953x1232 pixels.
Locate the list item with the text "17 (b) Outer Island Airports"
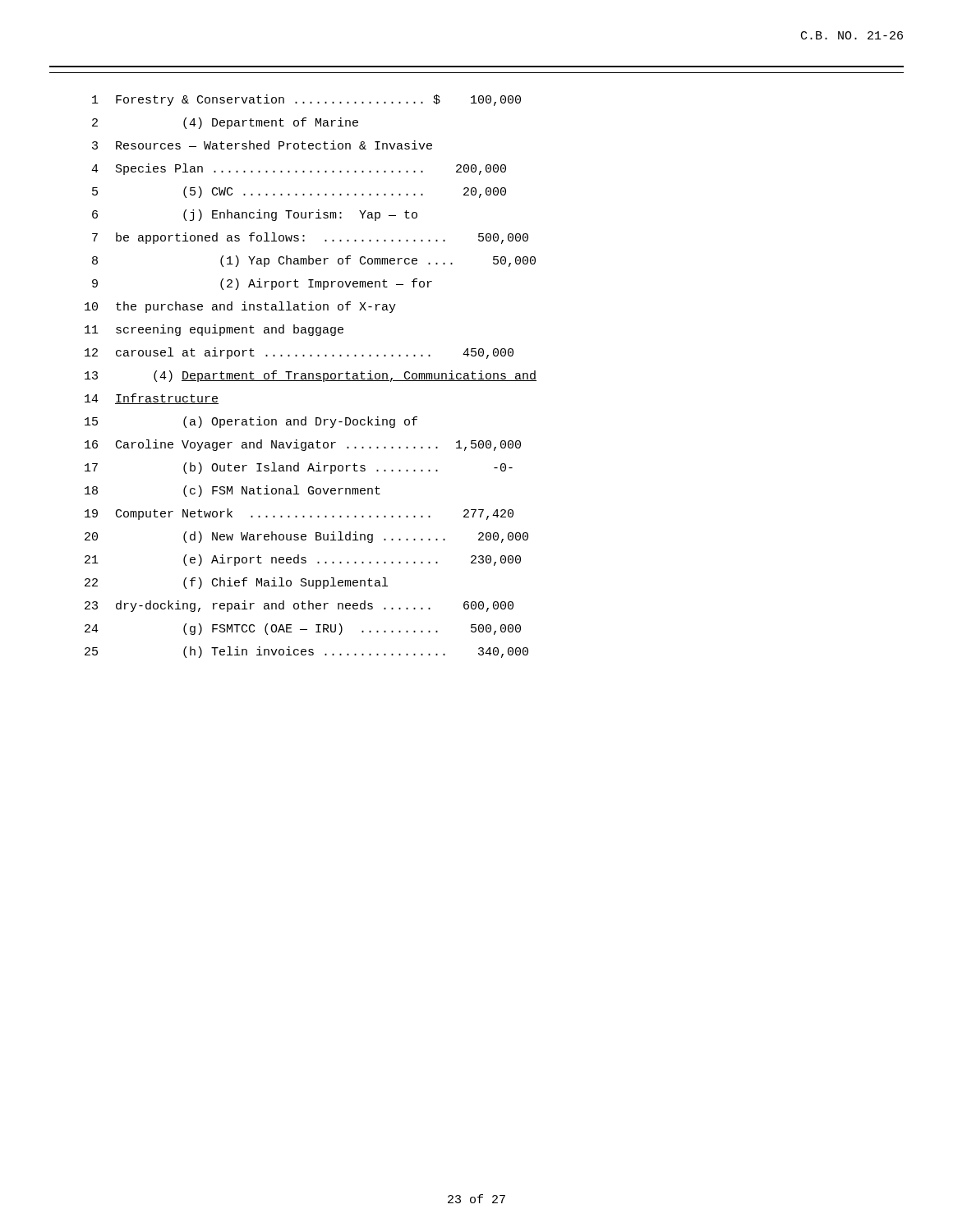coord(299,468)
